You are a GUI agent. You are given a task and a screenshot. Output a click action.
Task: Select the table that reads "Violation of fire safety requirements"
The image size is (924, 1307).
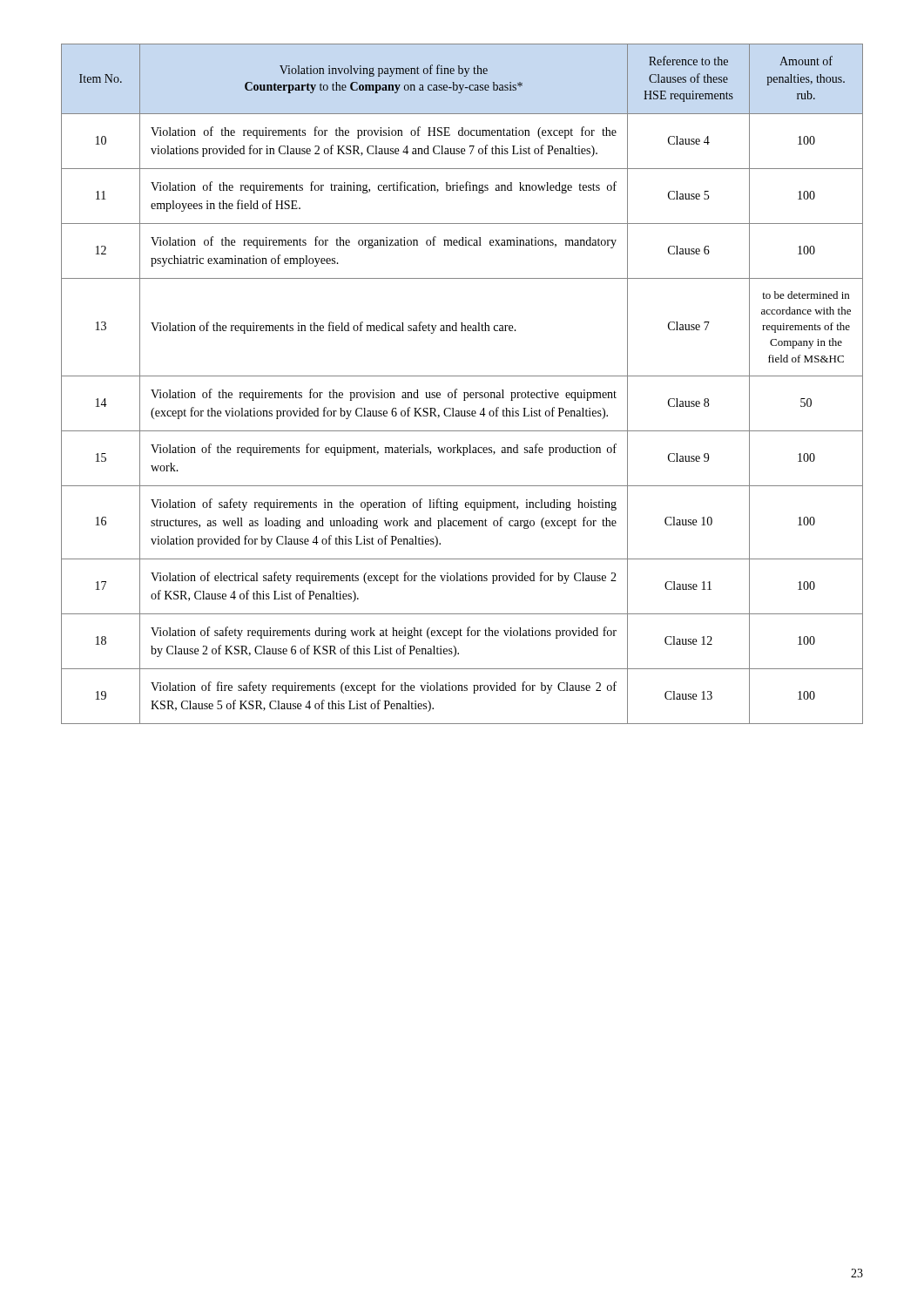pyautogui.click(x=462, y=384)
